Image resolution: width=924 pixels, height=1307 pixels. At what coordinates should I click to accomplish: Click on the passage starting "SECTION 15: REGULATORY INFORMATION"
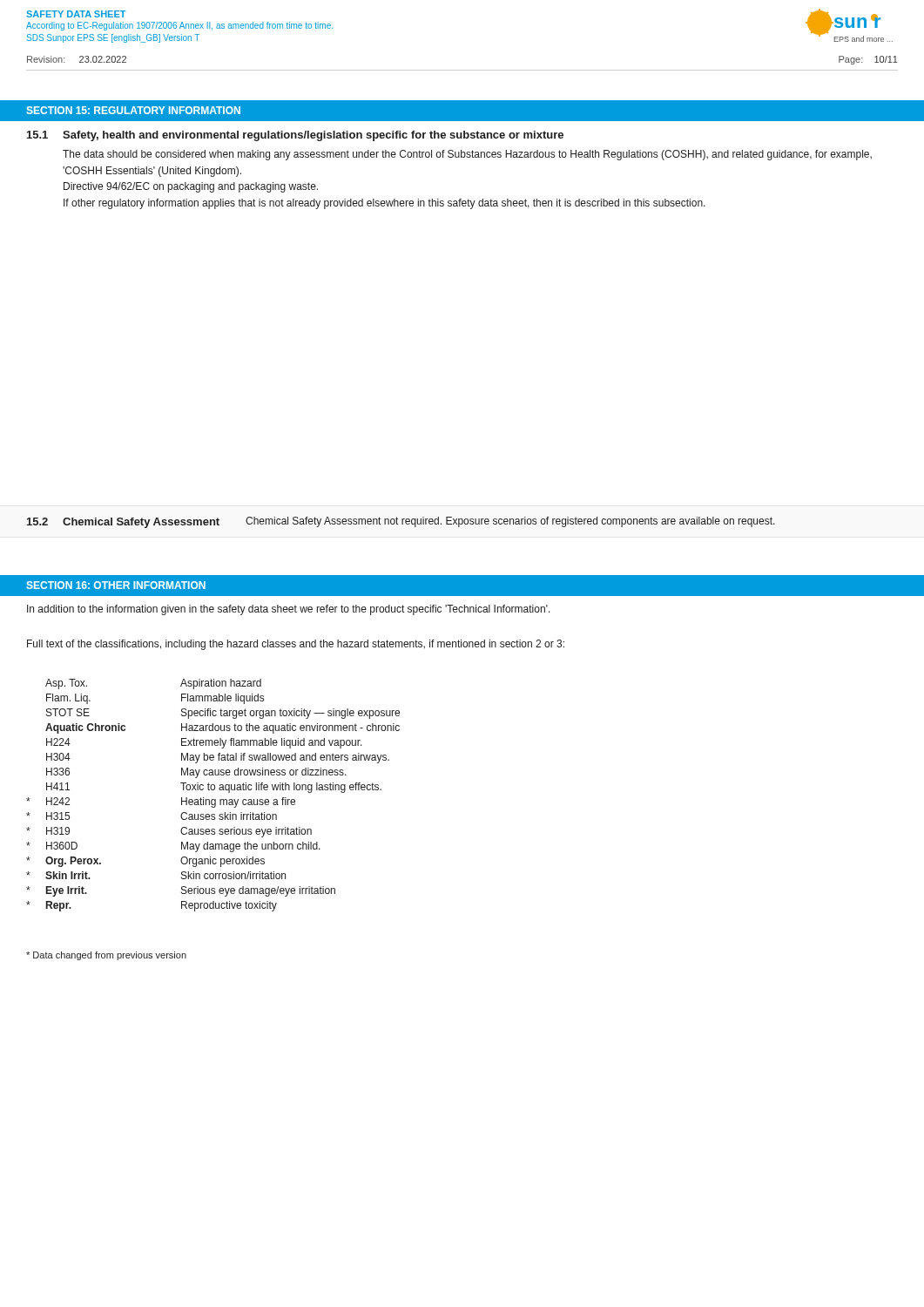[134, 111]
